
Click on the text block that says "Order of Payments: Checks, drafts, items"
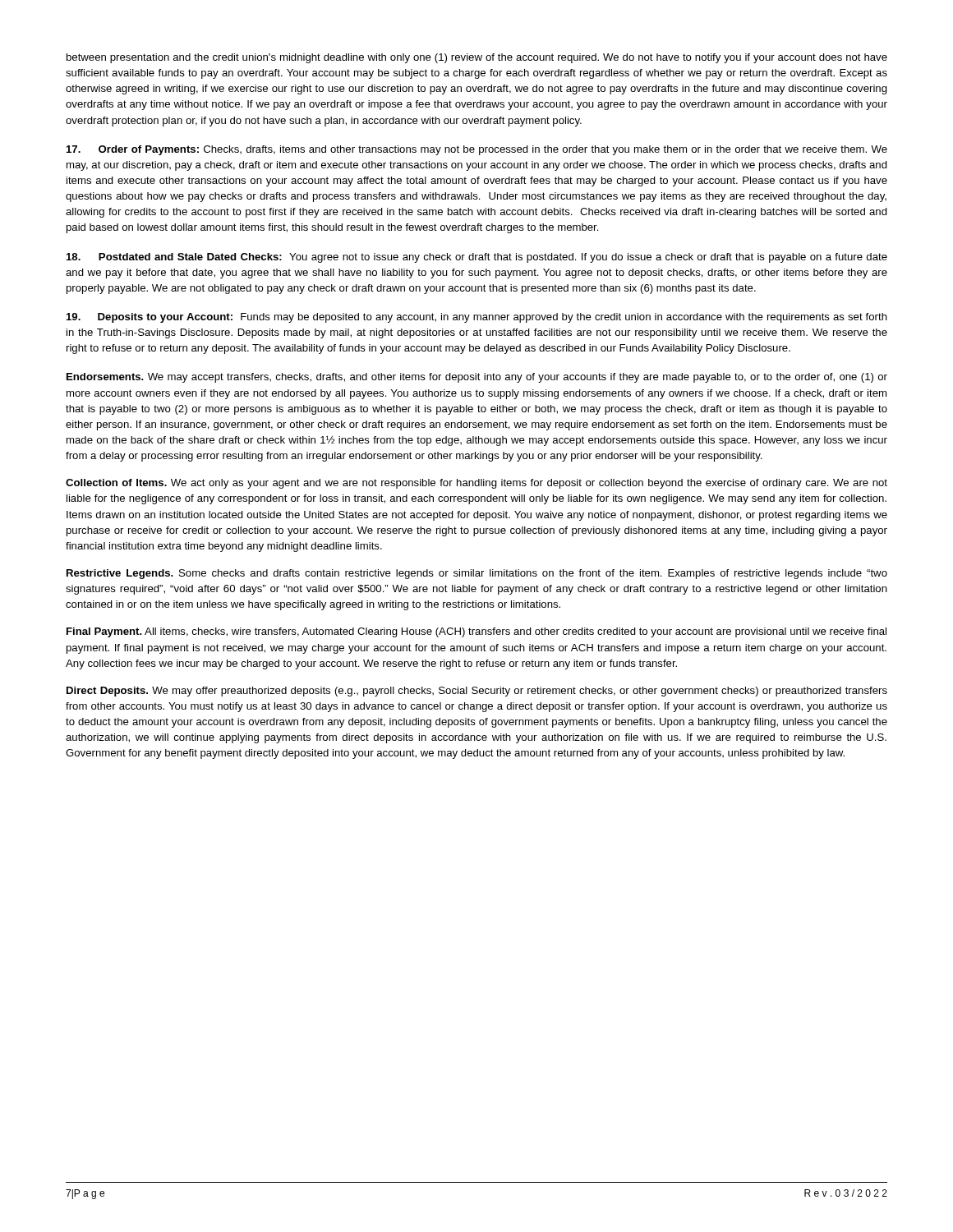(476, 188)
